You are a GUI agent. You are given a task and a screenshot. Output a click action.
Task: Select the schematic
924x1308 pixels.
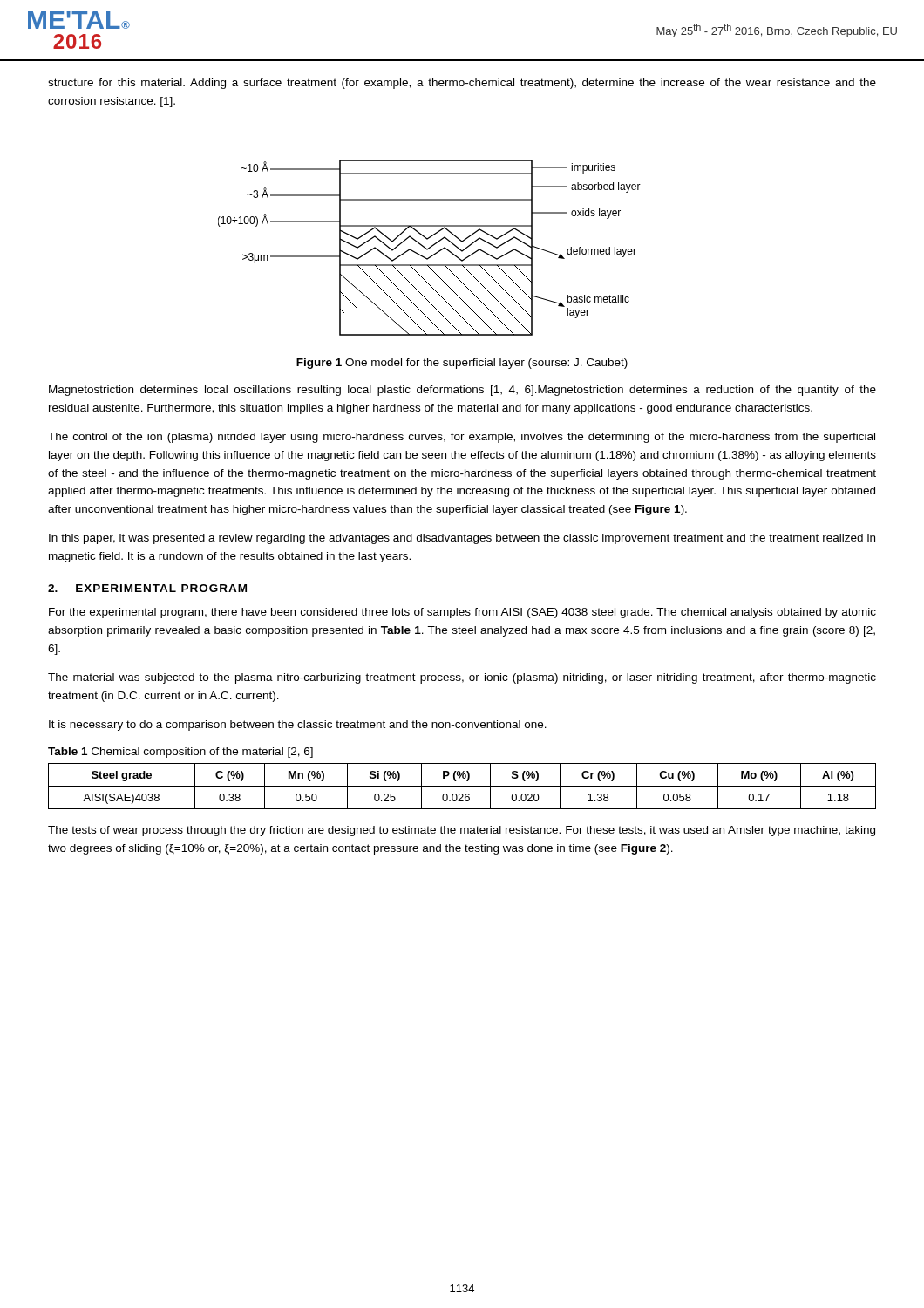pyautogui.click(x=462, y=236)
